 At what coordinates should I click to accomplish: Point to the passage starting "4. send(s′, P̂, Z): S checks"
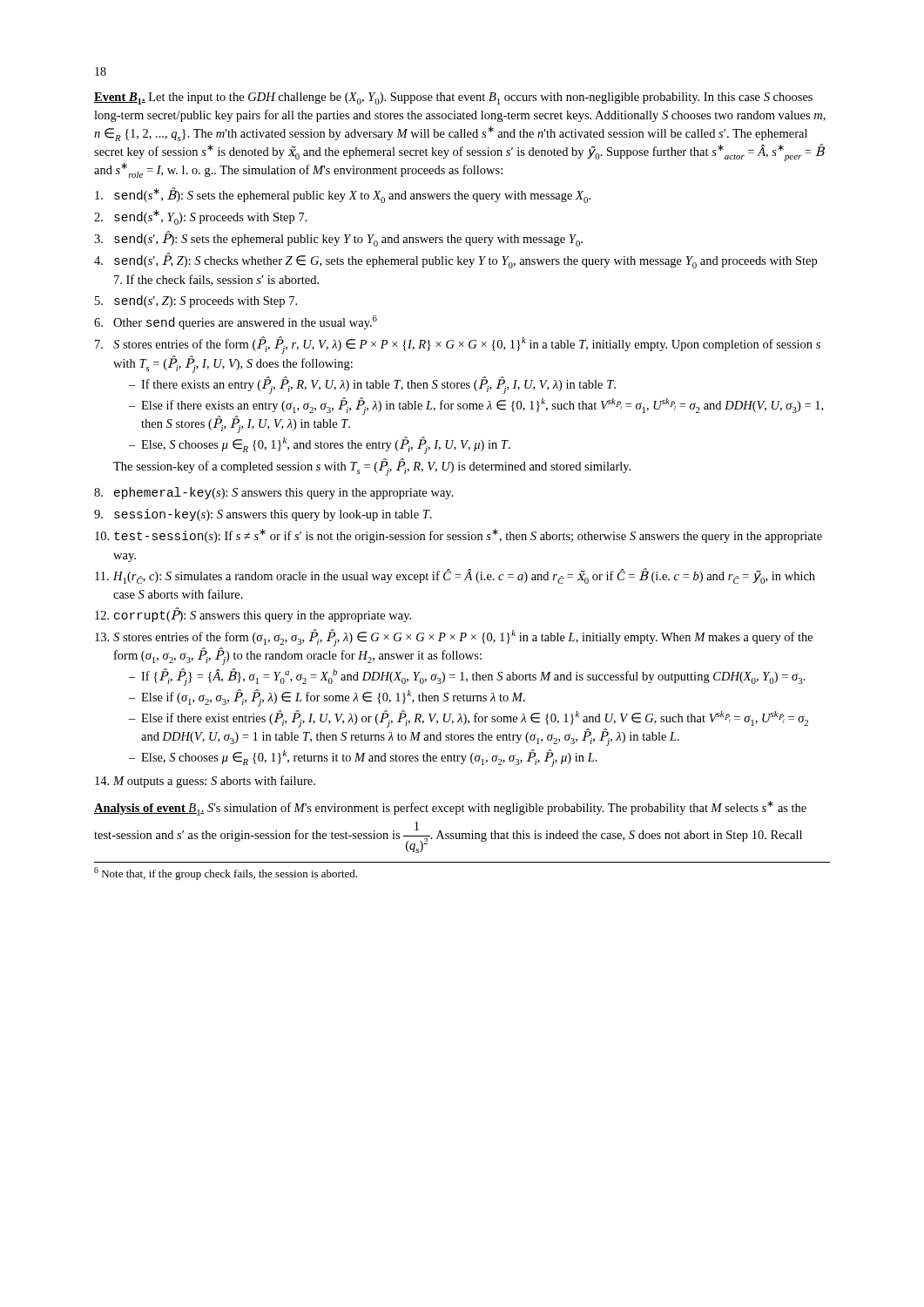point(462,271)
